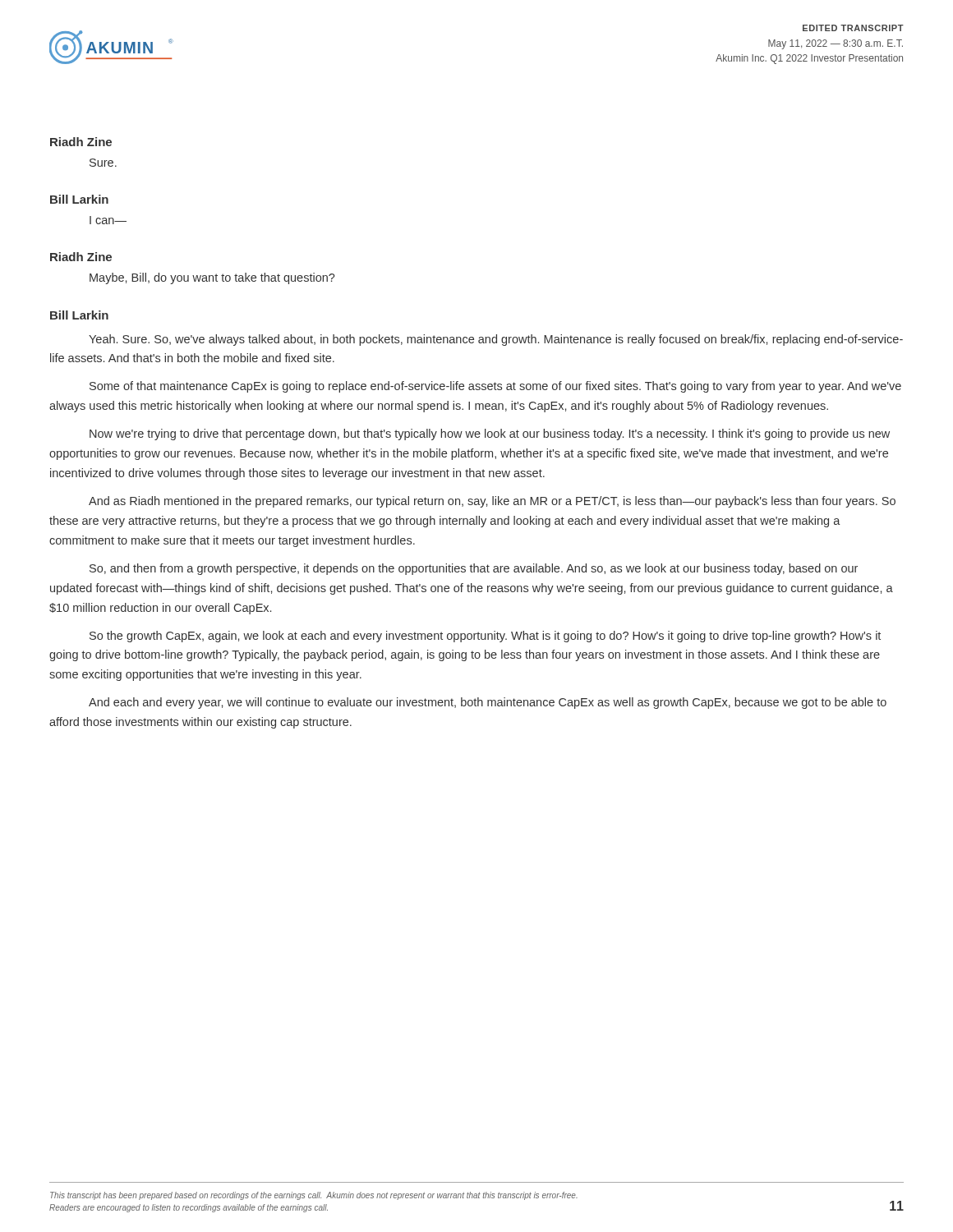
Task: Navigate to the text starting "And each and"
Action: pyautogui.click(x=468, y=712)
